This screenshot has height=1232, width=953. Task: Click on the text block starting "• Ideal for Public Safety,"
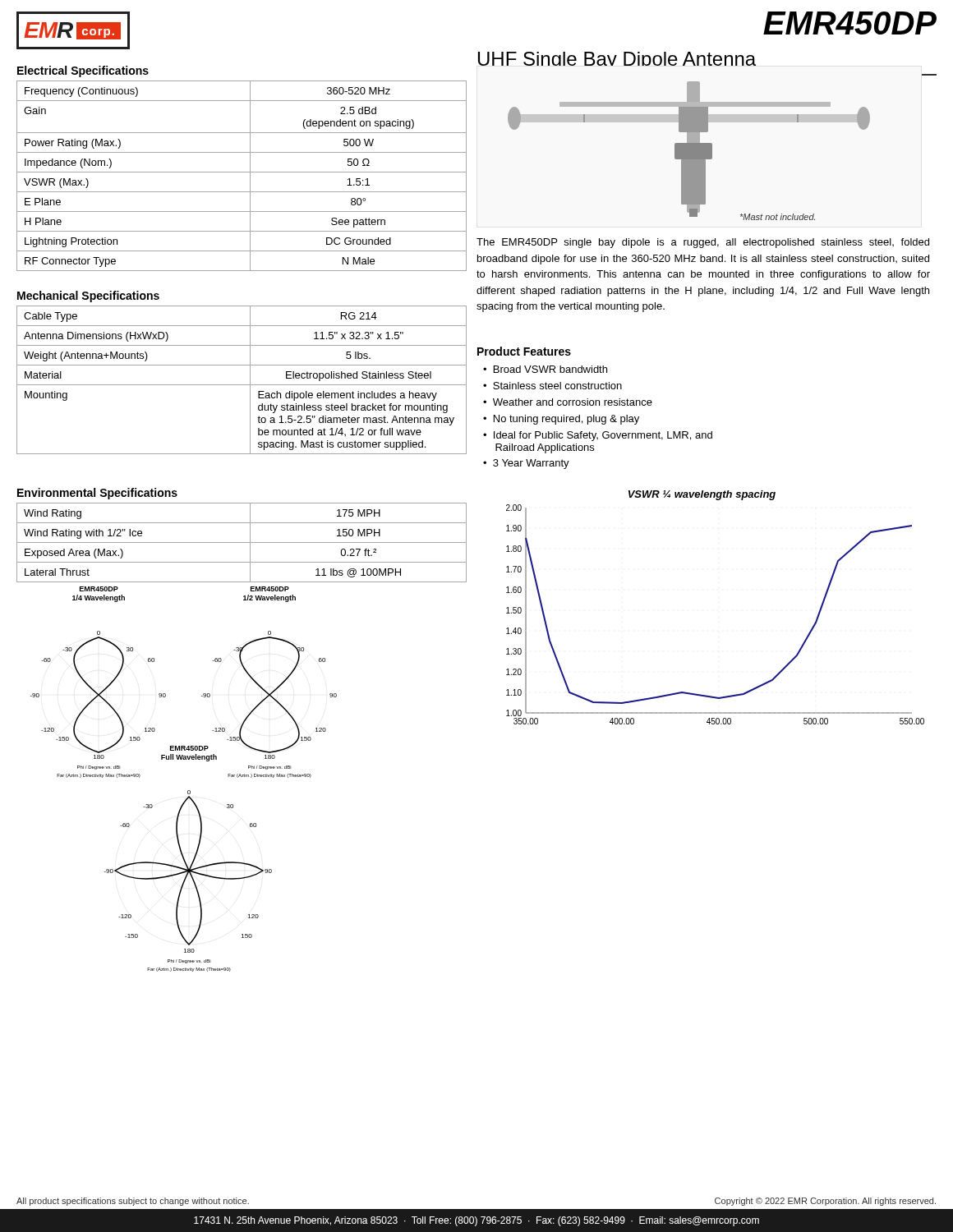click(x=598, y=441)
